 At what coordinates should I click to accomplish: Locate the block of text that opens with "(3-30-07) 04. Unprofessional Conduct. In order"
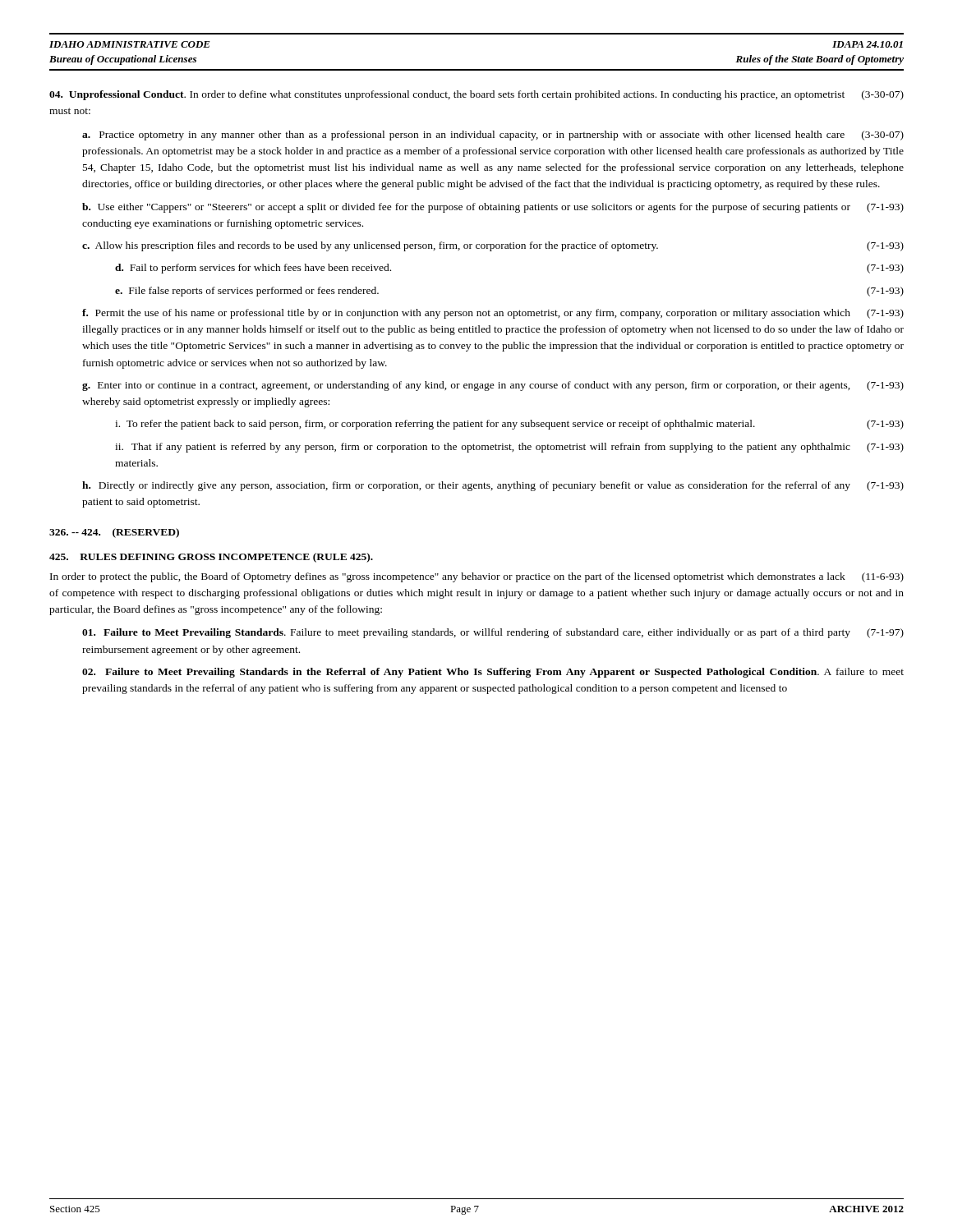476,102
